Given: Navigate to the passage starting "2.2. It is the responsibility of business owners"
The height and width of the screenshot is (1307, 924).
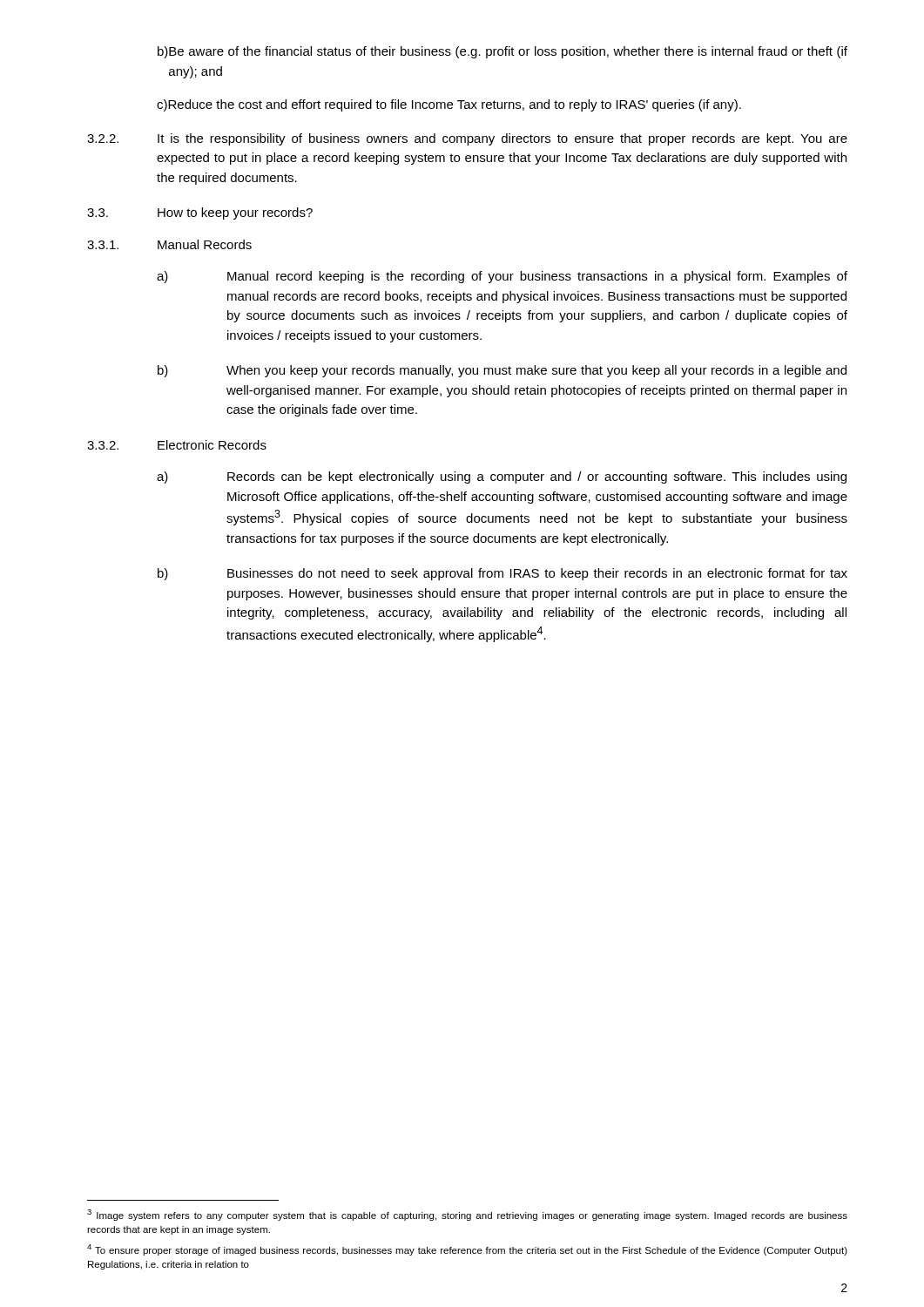Looking at the screenshot, I should pos(467,158).
